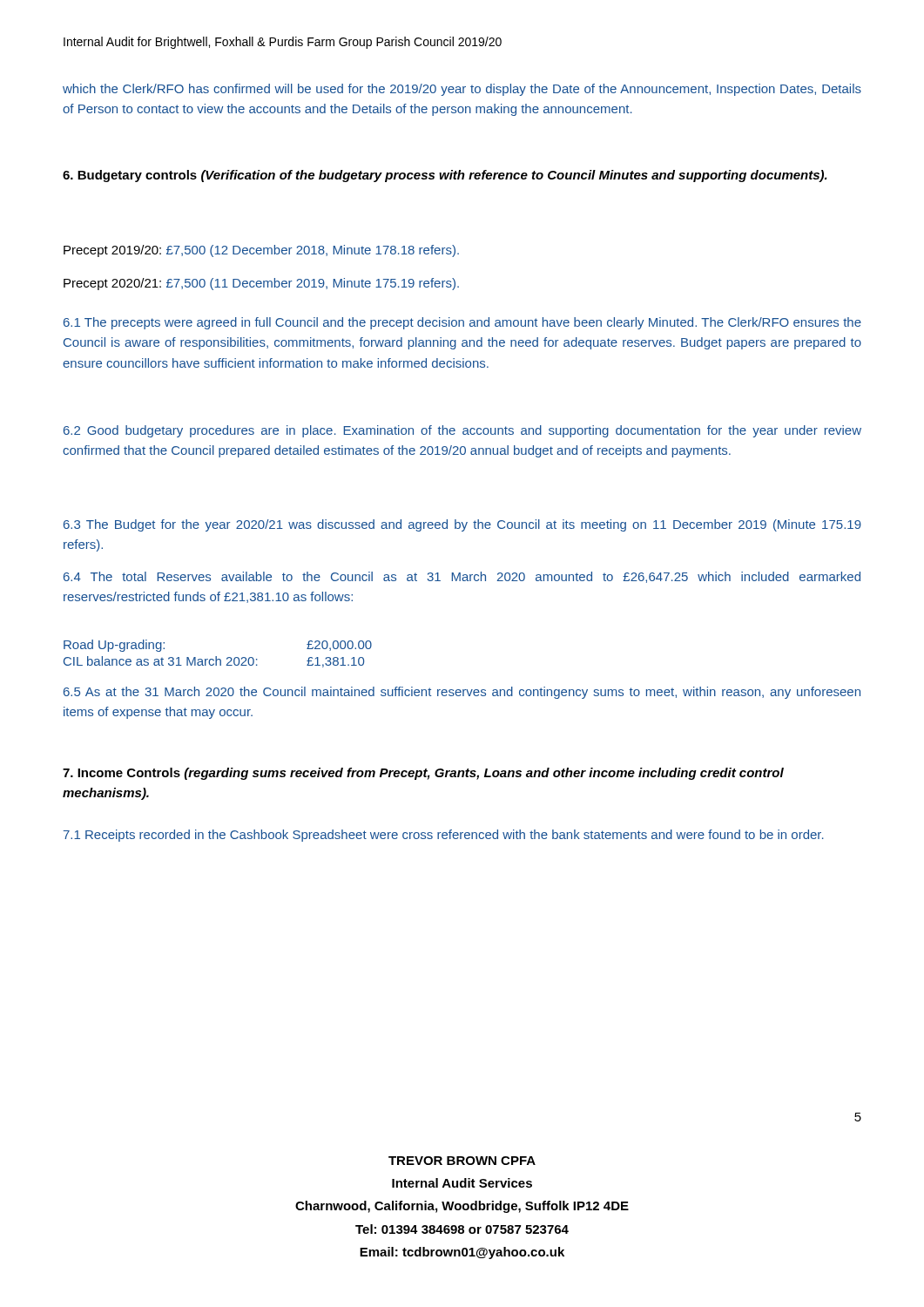
Task: Locate the text block with the text "1 The precepts were agreed in"
Action: coord(462,342)
